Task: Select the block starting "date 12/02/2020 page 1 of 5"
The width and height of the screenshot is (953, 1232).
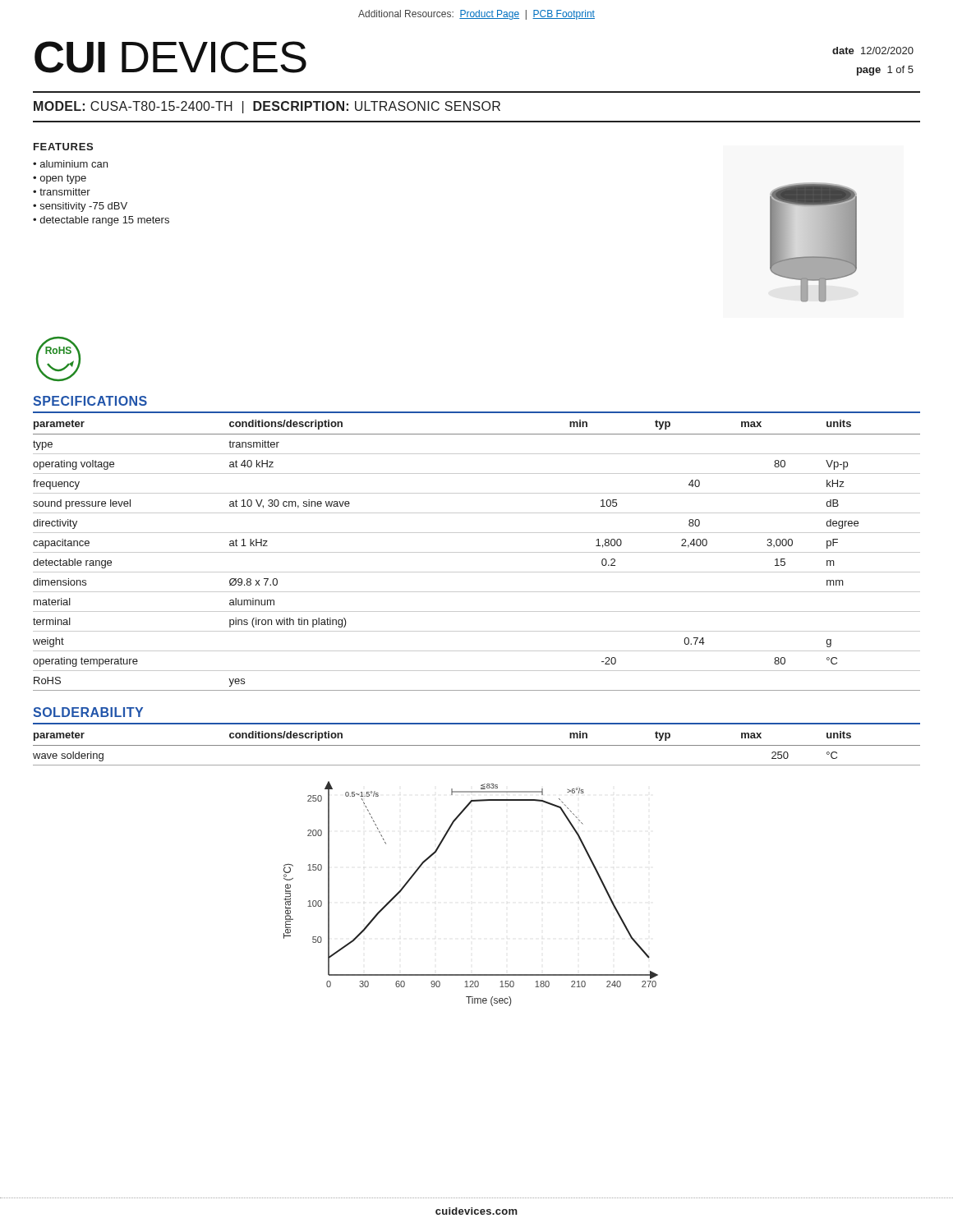Action: (x=873, y=60)
